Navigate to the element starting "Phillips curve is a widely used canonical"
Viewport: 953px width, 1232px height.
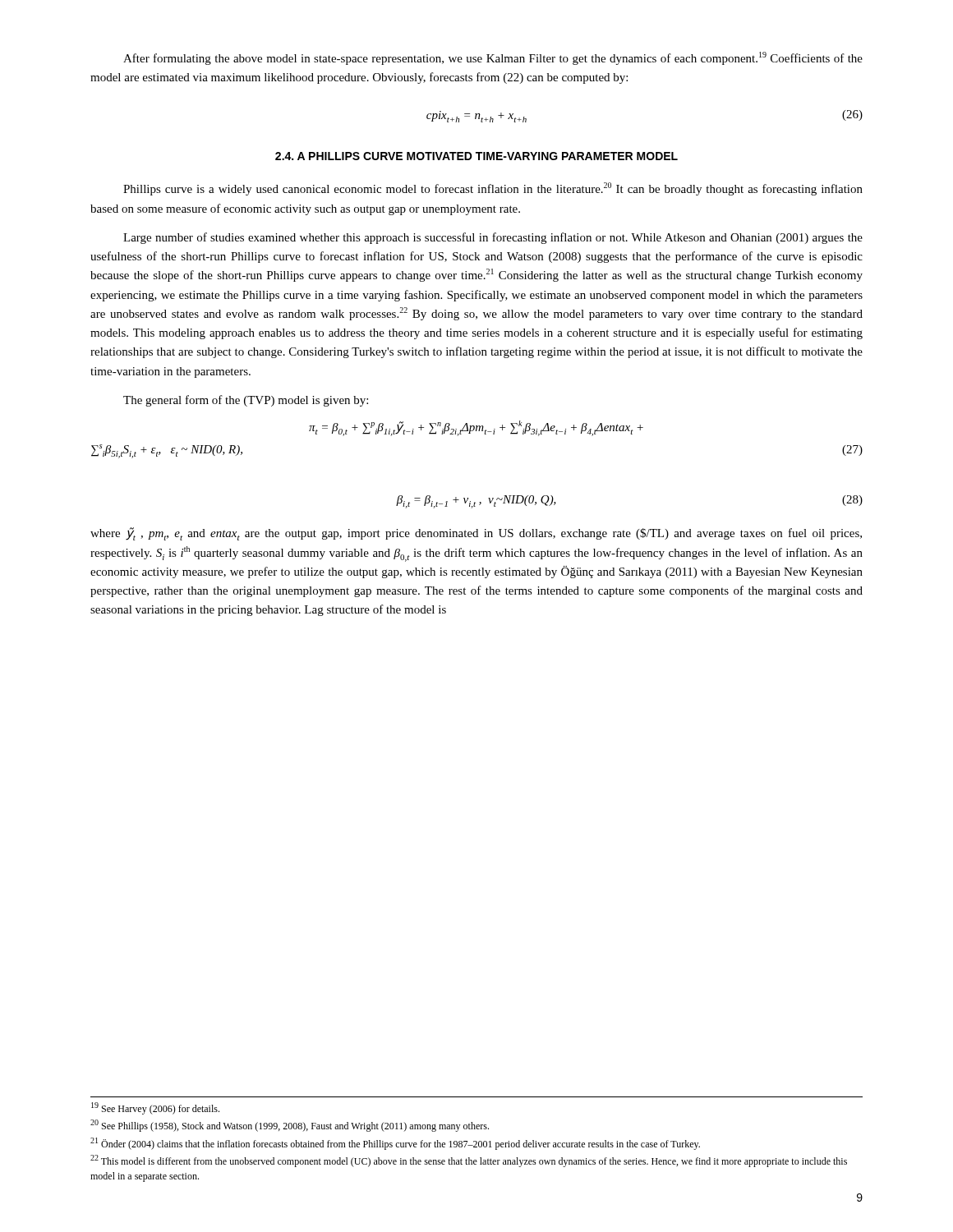tap(476, 199)
